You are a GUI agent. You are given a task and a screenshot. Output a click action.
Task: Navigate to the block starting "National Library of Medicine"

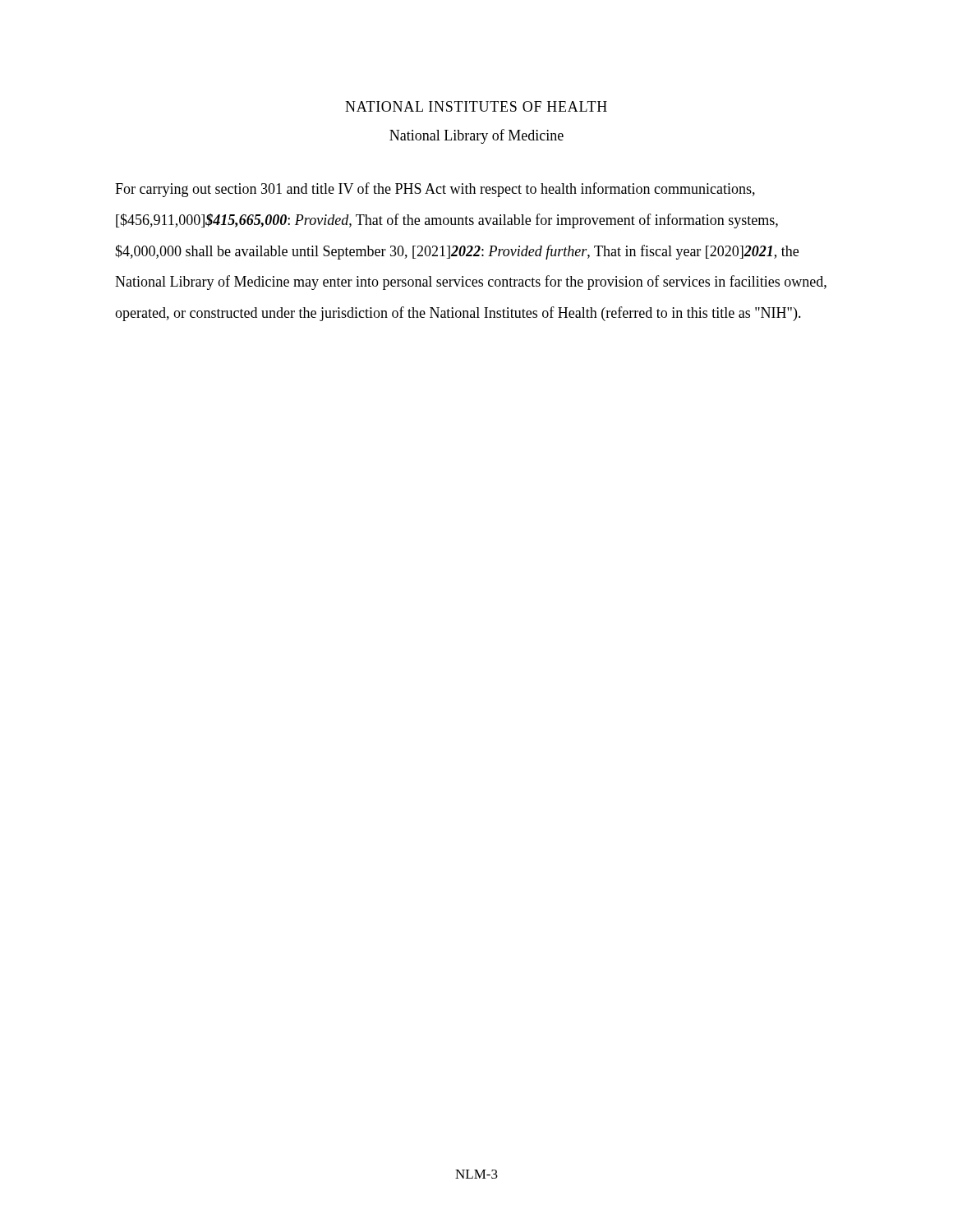[476, 136]
